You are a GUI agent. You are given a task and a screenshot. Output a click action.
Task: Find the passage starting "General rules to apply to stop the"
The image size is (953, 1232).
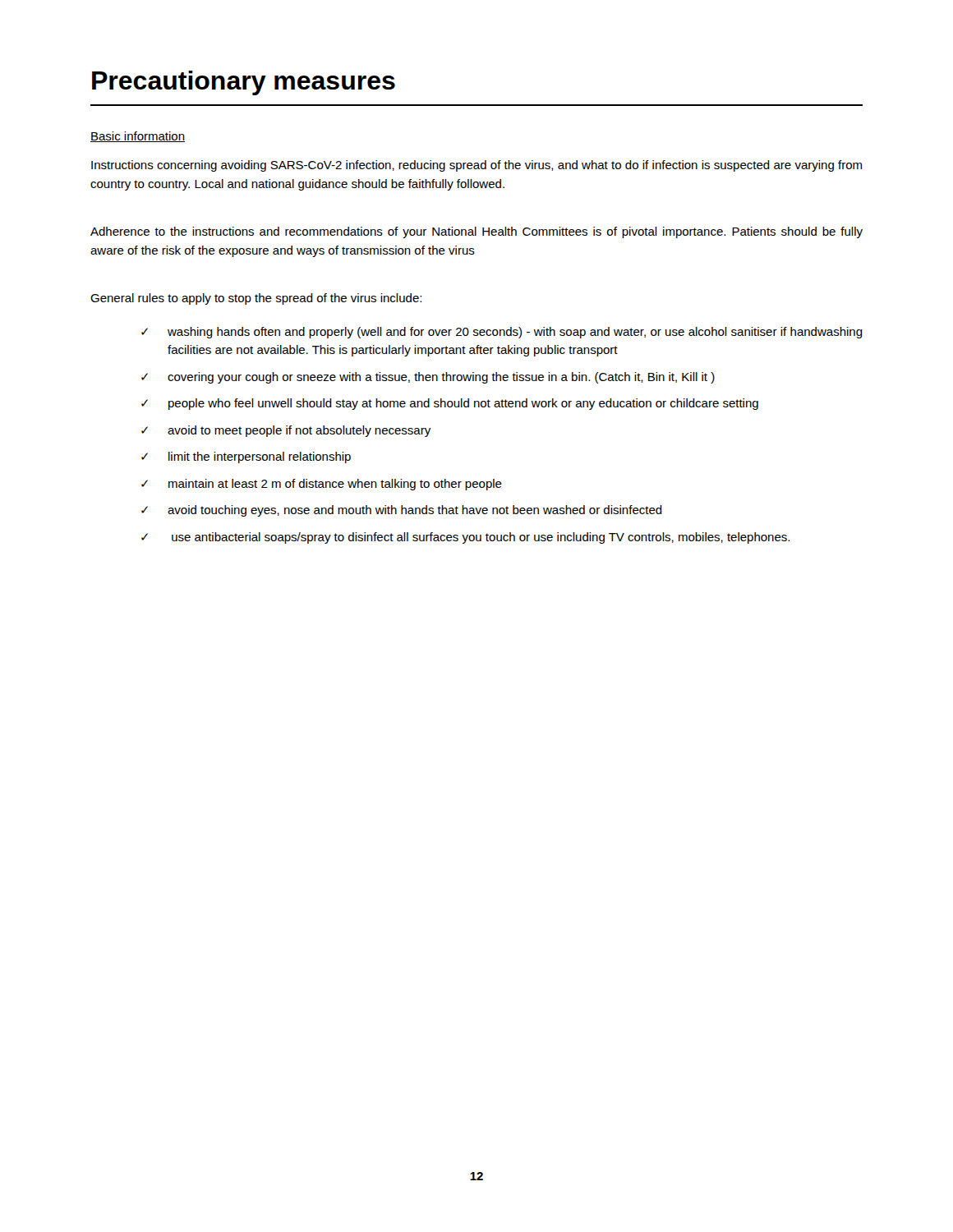tap(256, 298)
